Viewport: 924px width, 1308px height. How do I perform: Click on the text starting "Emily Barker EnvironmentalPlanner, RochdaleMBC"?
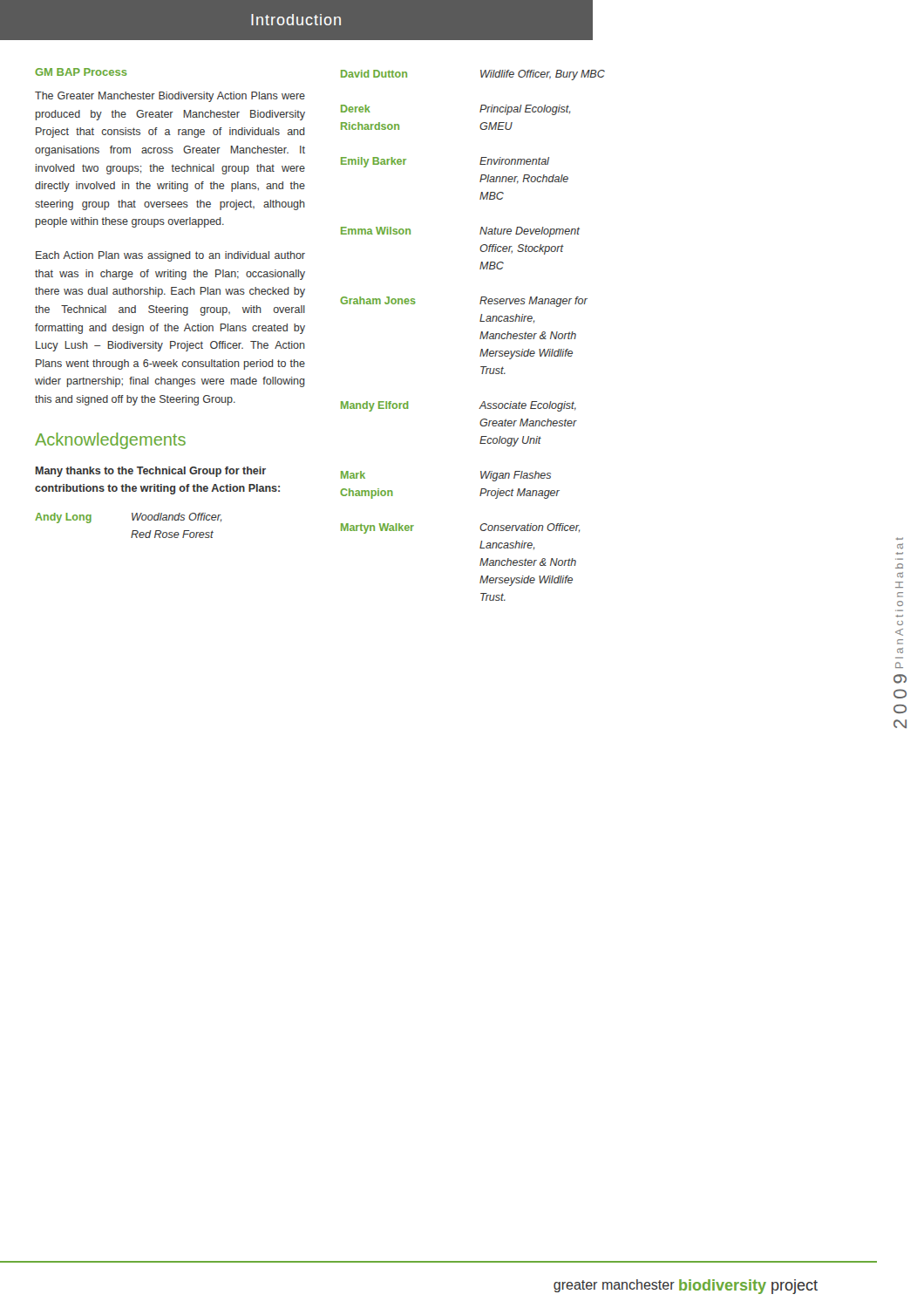click(377, 162)
